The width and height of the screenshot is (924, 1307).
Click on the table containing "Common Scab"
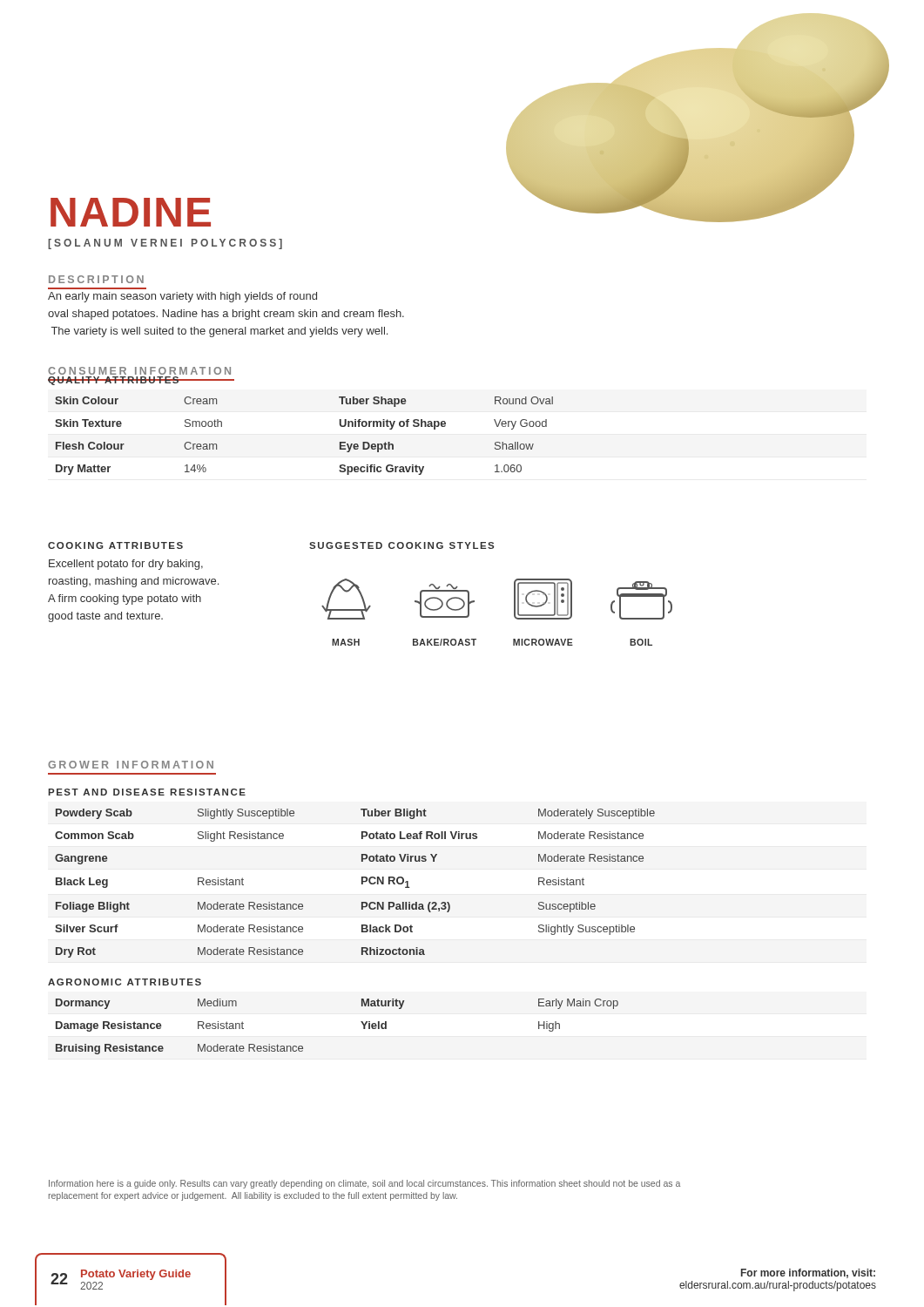pyautogui.click(x=457, y=882)
